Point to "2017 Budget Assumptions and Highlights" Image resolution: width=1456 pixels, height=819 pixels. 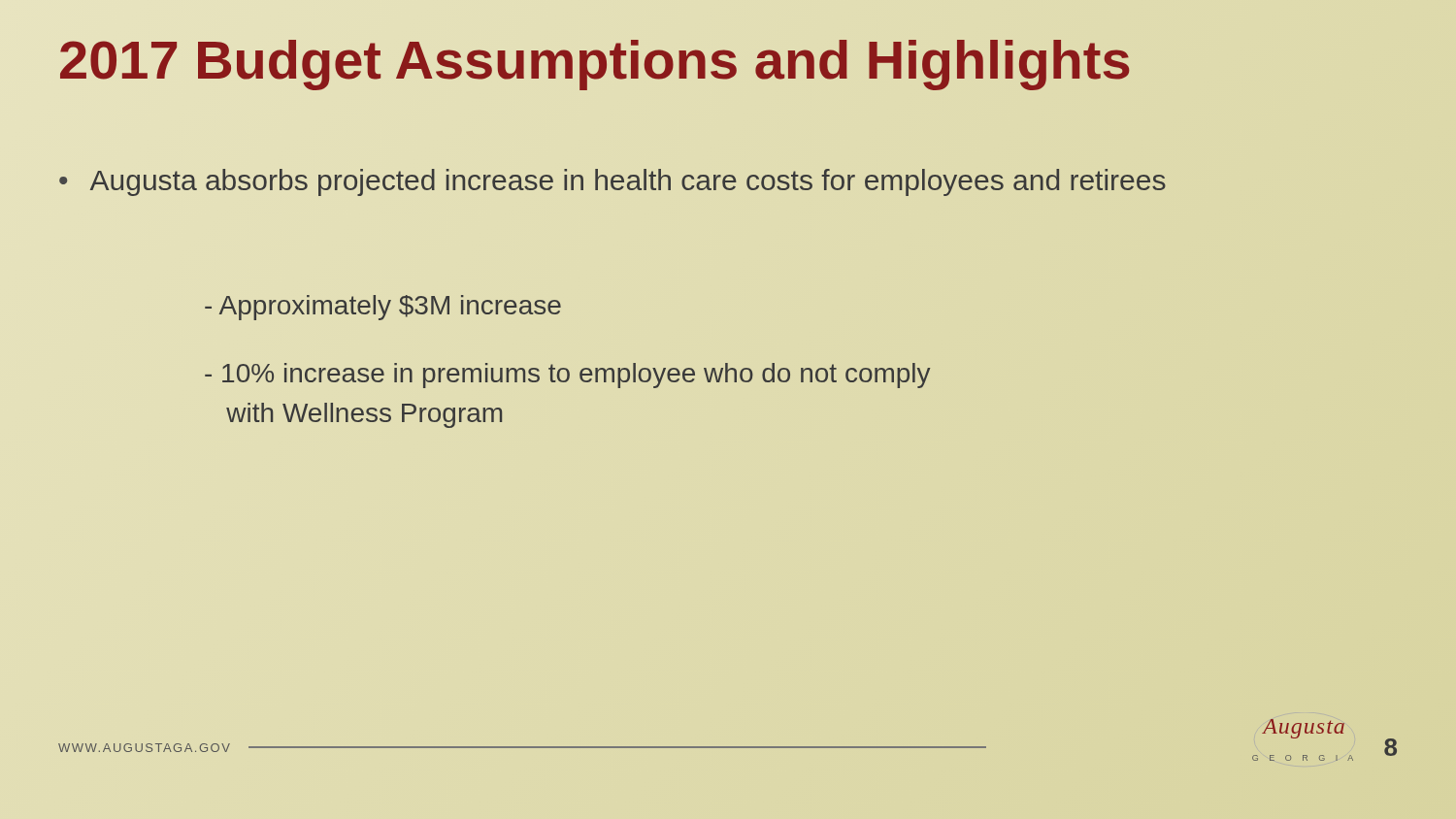click(x=728, y=60)
